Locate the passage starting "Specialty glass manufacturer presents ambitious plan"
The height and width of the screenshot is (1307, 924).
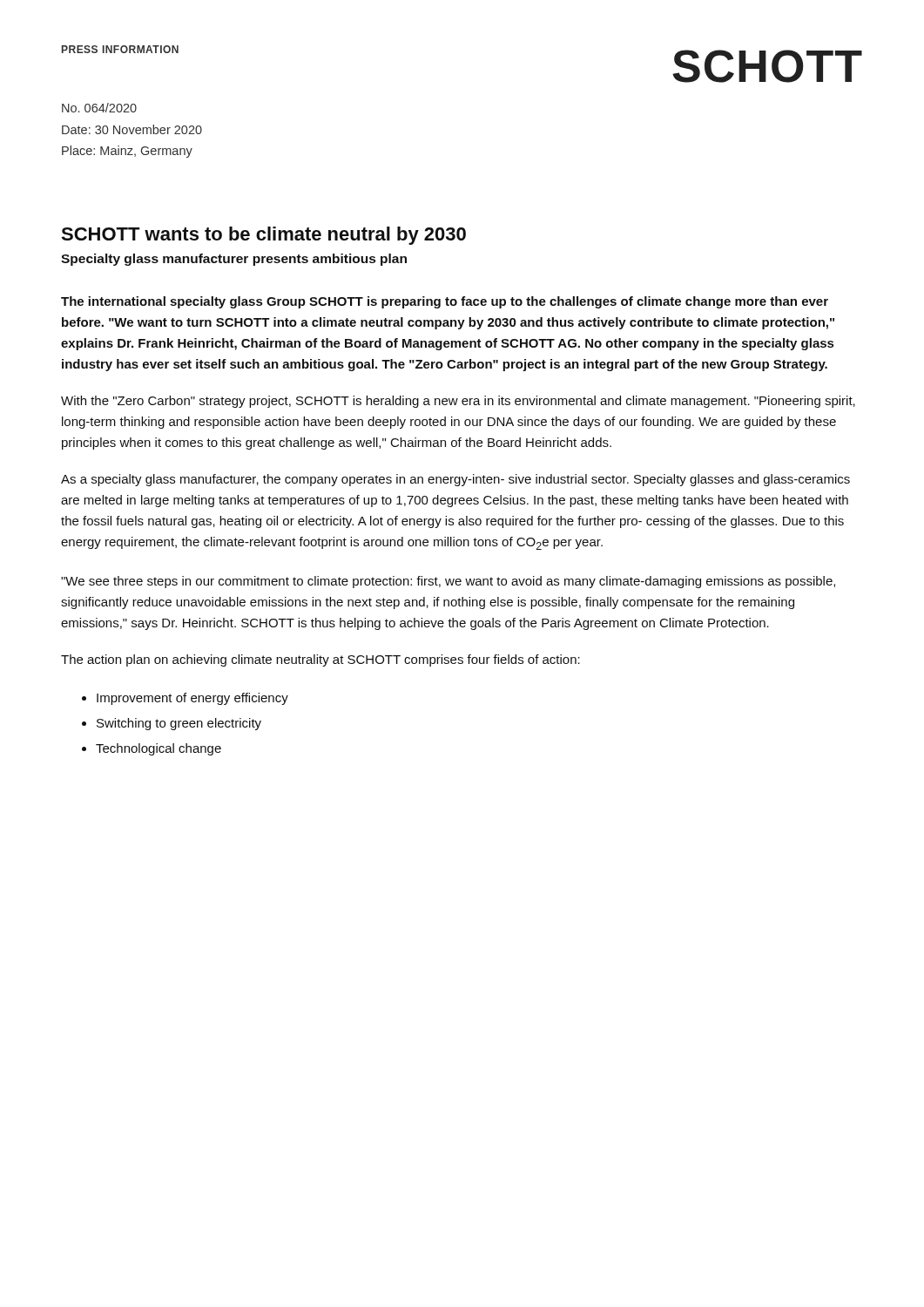click(234, 258)
